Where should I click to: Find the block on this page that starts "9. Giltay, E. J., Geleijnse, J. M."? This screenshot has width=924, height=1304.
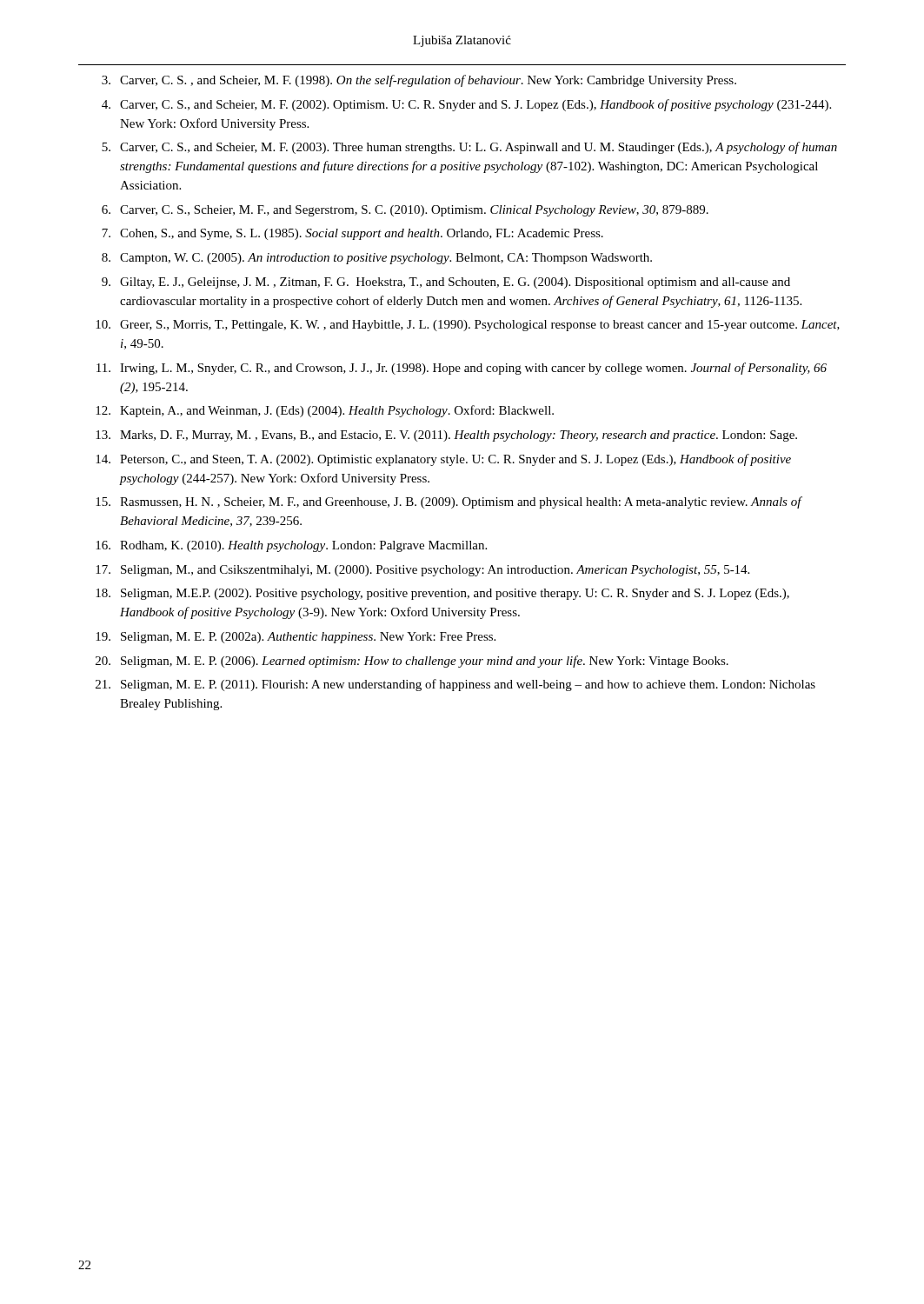pyautogui.click(x=462, y=292)
